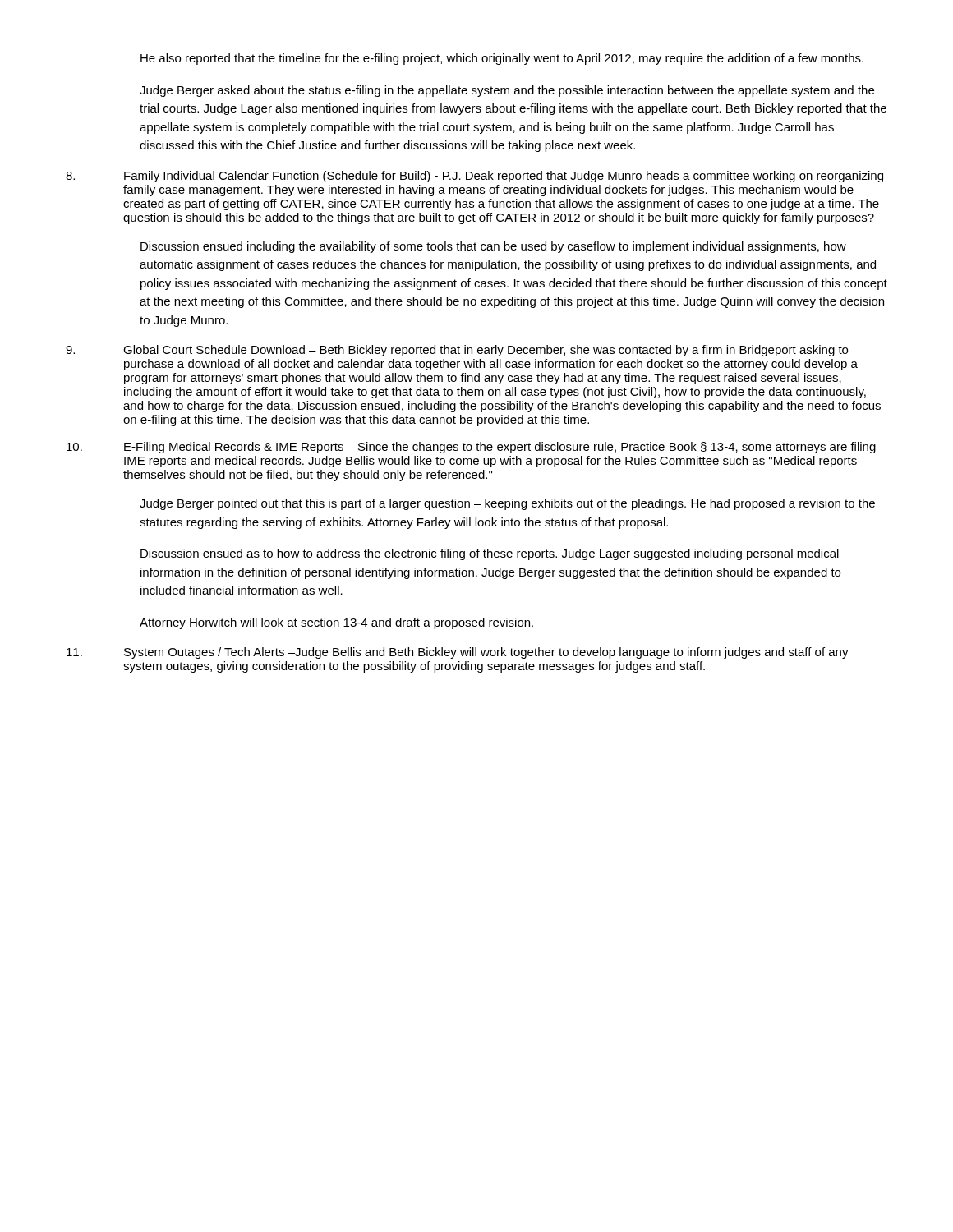This screenshot has height=1232, width=953.
Task: Click the passage that begins "8. Family Individual Calendar Function (Schedule"
Action: click(x=476, y=196)
